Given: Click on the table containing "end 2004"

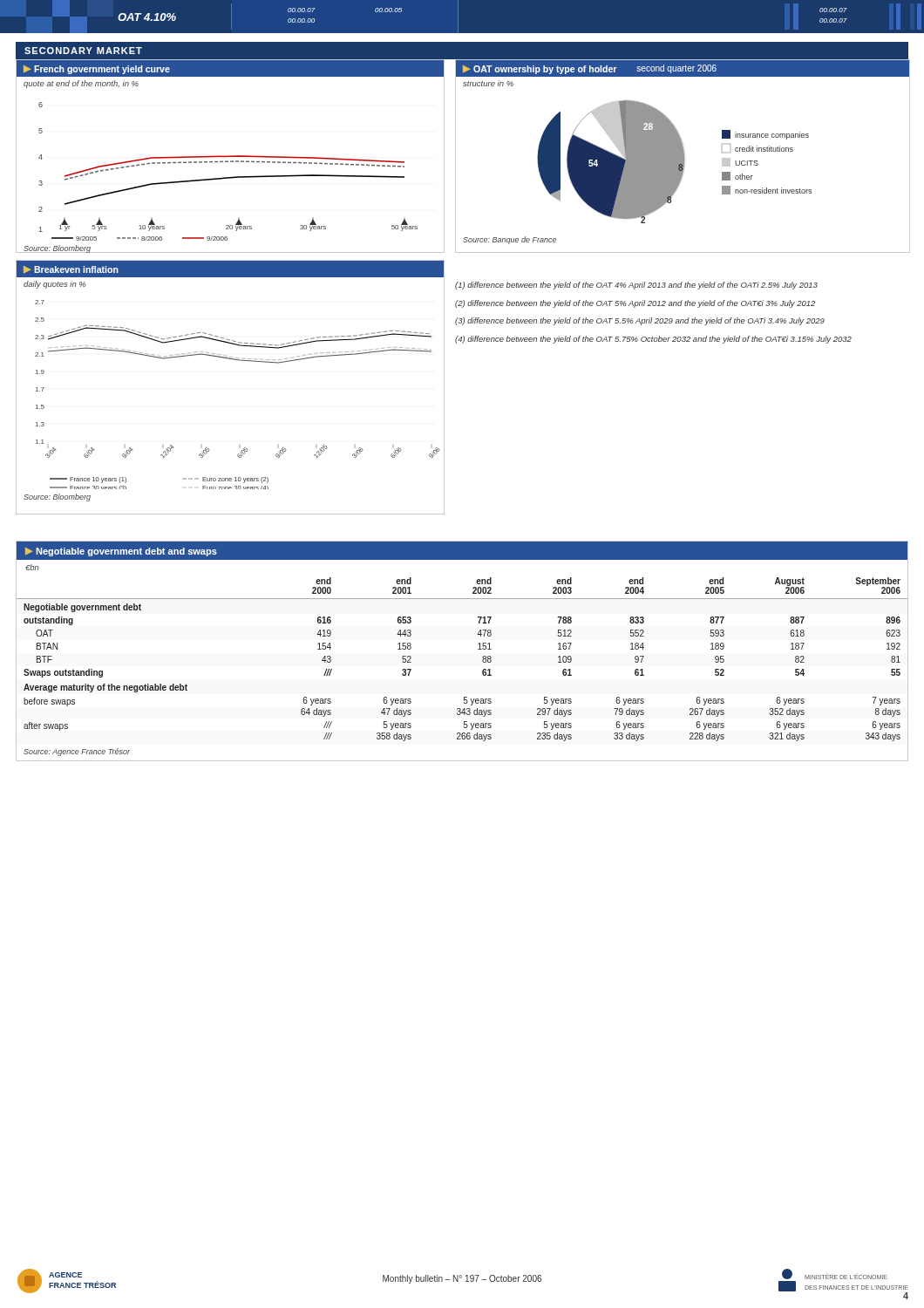Looking at the screenshot, I should click(x=462, y=651).
